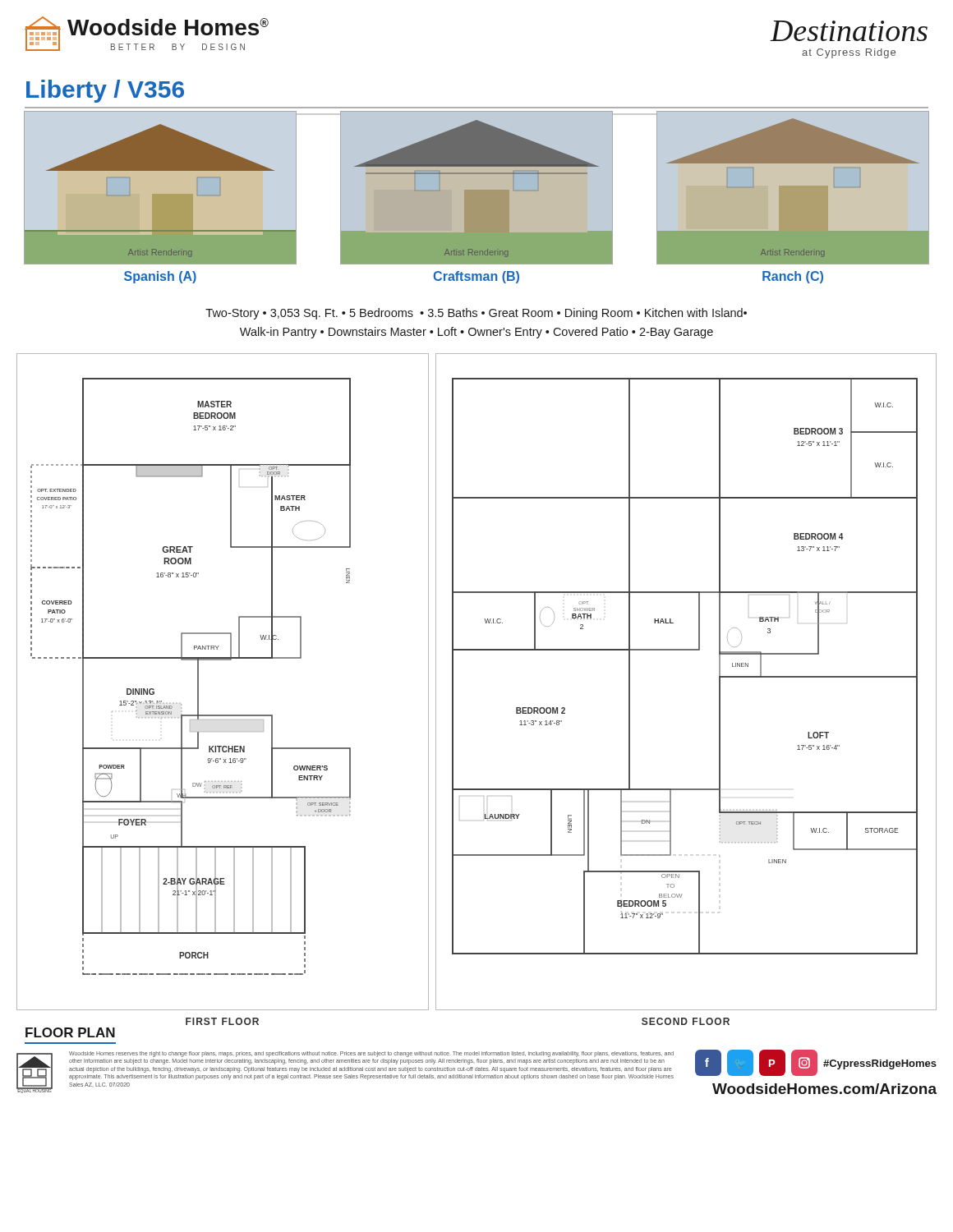Viewport: 953px width, 1232px height.
Task: Find "SECOND FLOOR" on this page
Action: (x=686, y=1022)
